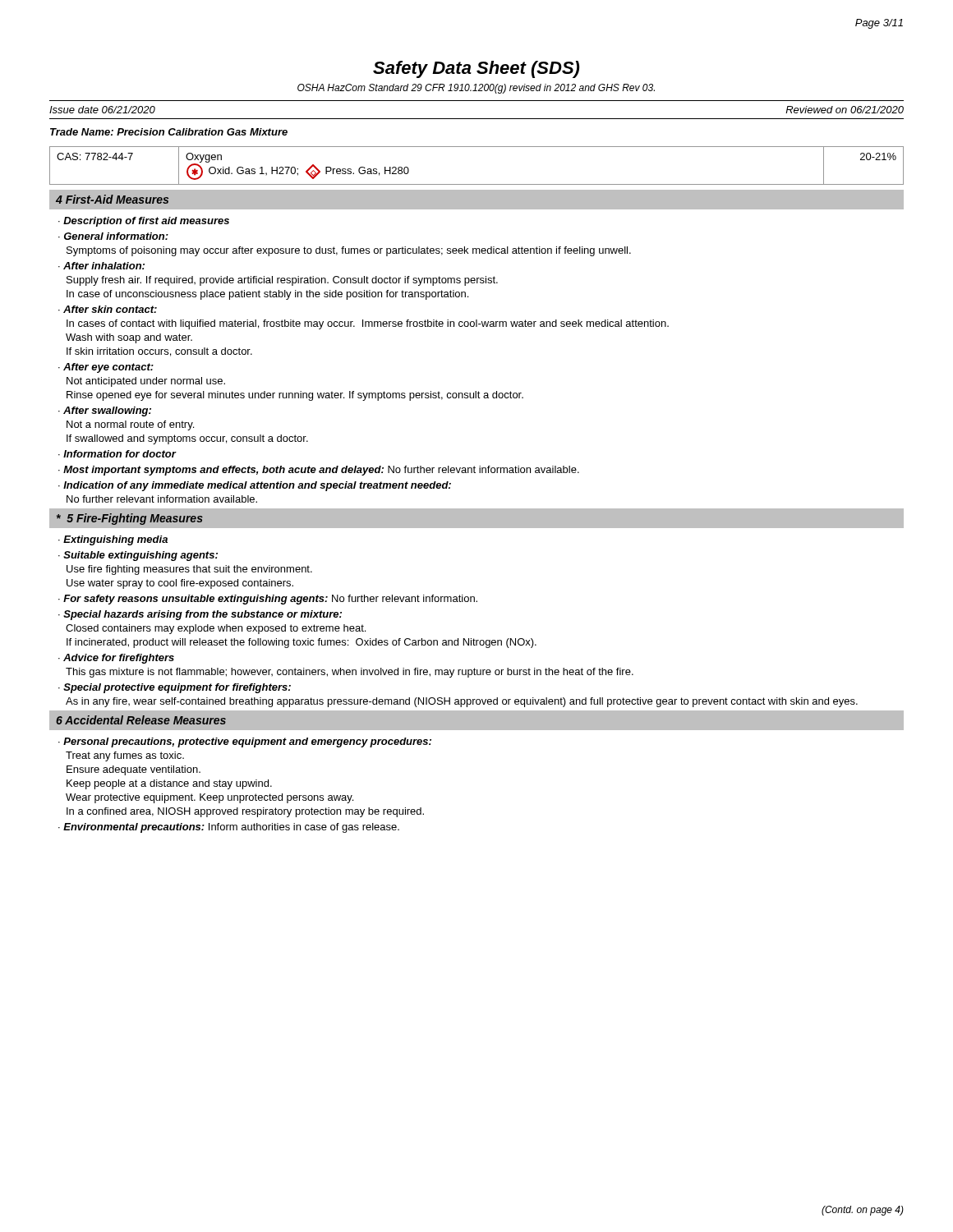Navigate to the text starting "4 First-Aid Measures"
Screen dimensions: 1232x953
112,200
